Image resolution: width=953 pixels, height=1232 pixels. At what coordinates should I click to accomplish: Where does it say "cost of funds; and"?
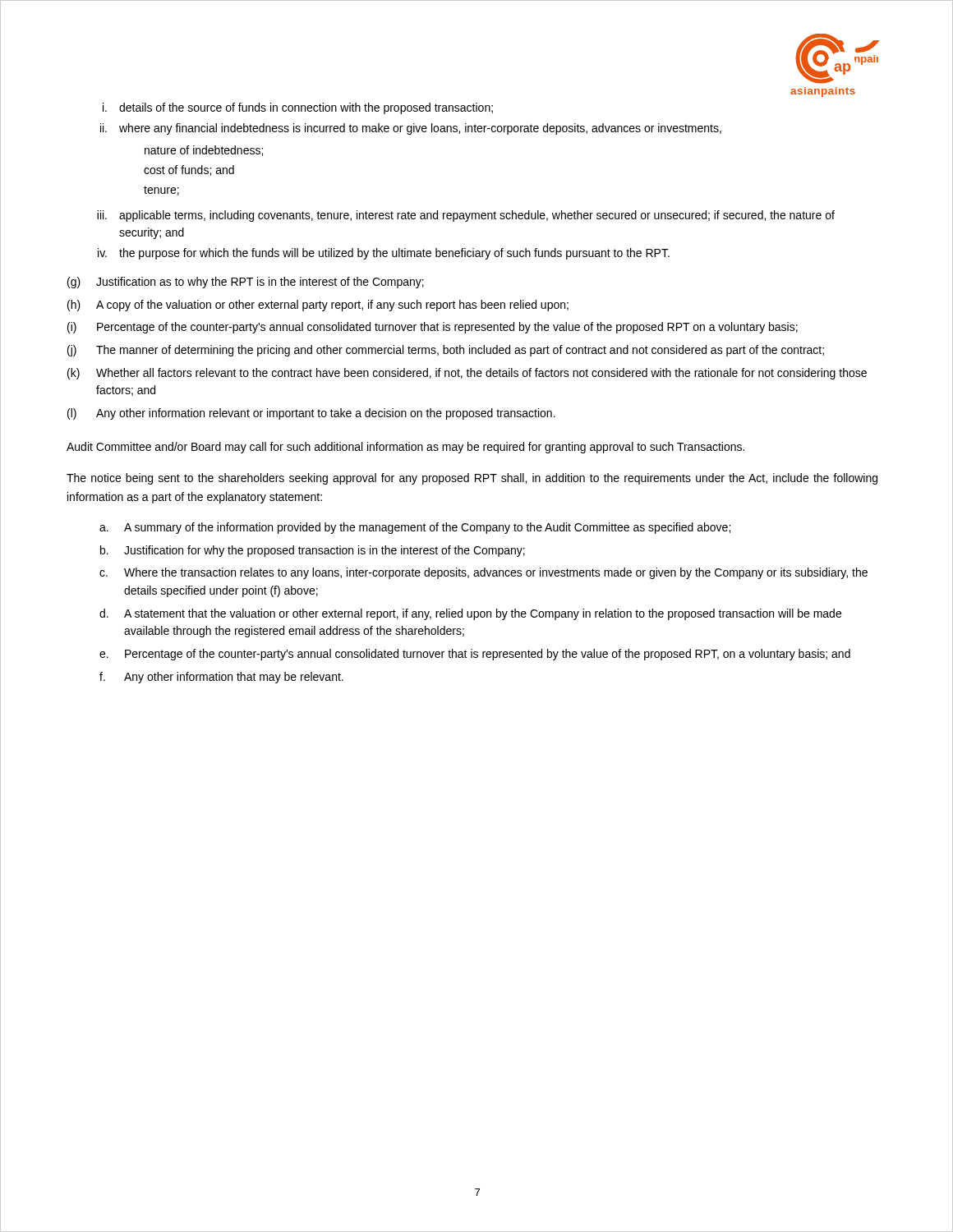click(x=189, y=170)
